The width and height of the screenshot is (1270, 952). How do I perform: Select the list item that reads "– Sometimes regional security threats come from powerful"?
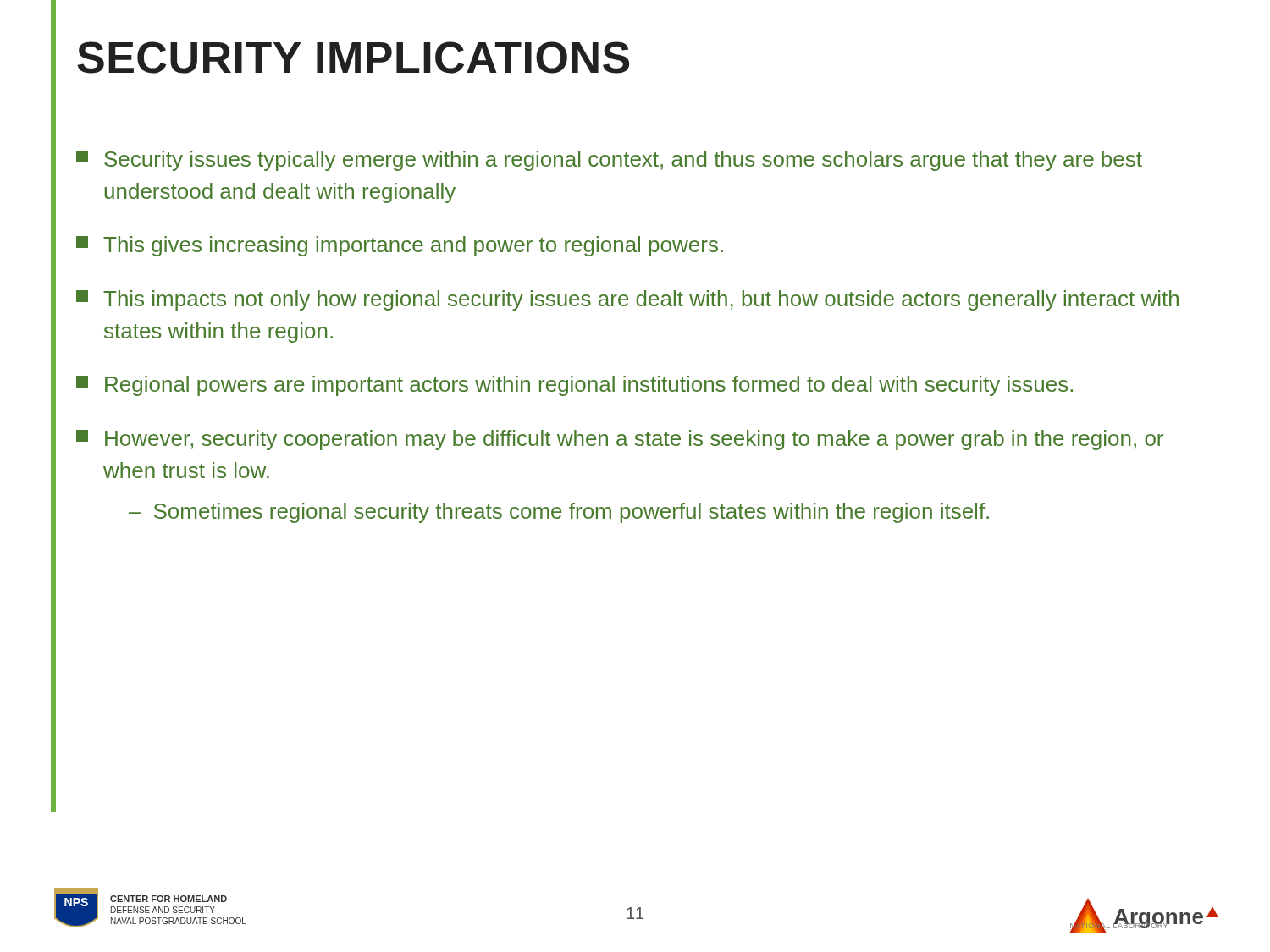tap(560, 511)
